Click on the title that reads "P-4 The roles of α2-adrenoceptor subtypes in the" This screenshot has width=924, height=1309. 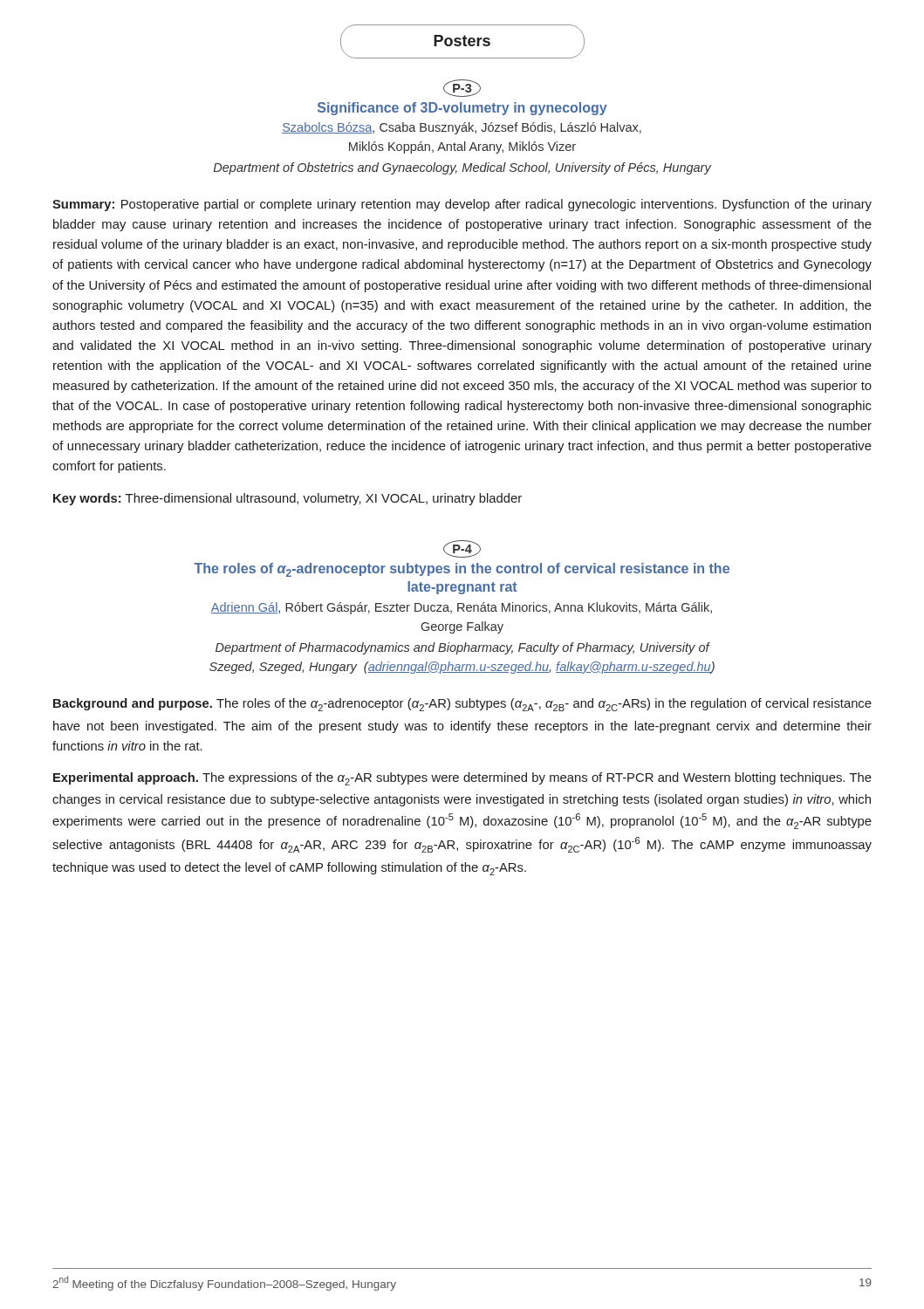click(462, 568)
